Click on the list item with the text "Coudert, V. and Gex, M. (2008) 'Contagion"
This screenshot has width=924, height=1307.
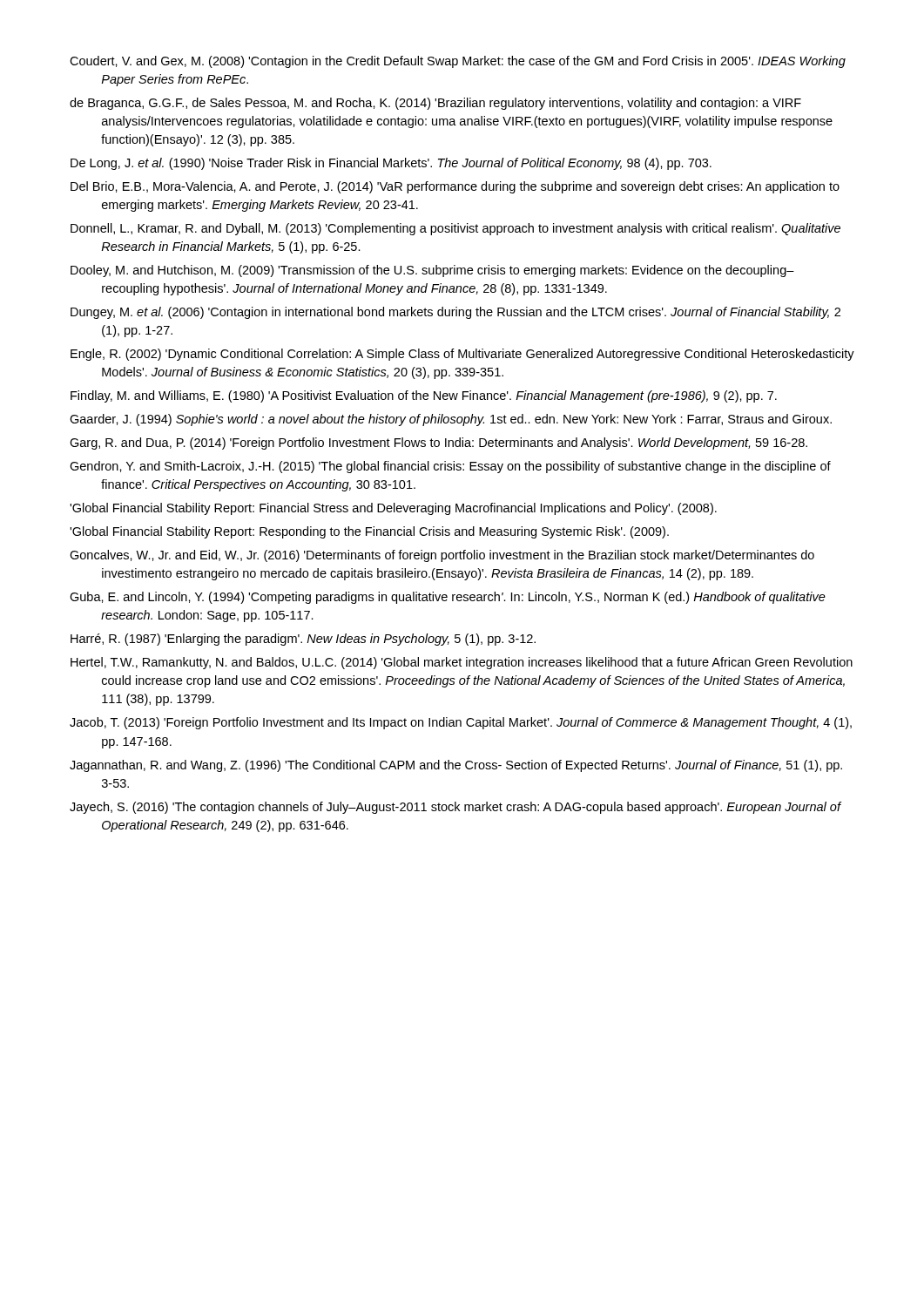(458, 70)
